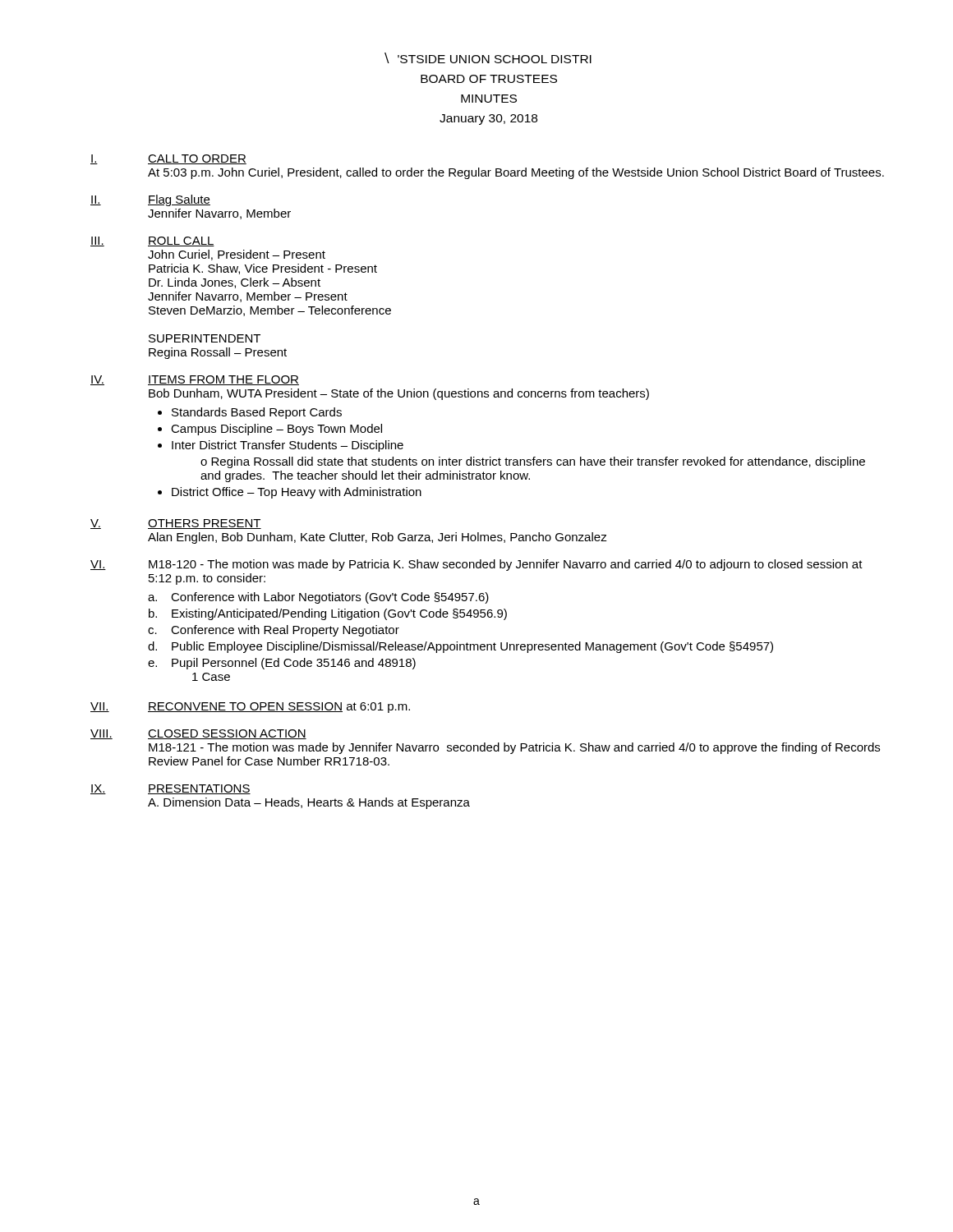Click on the text starting "e.Pupil Personnel (Ed"
The height and width of the screenshot is (1232, 953).
point(282,669)
